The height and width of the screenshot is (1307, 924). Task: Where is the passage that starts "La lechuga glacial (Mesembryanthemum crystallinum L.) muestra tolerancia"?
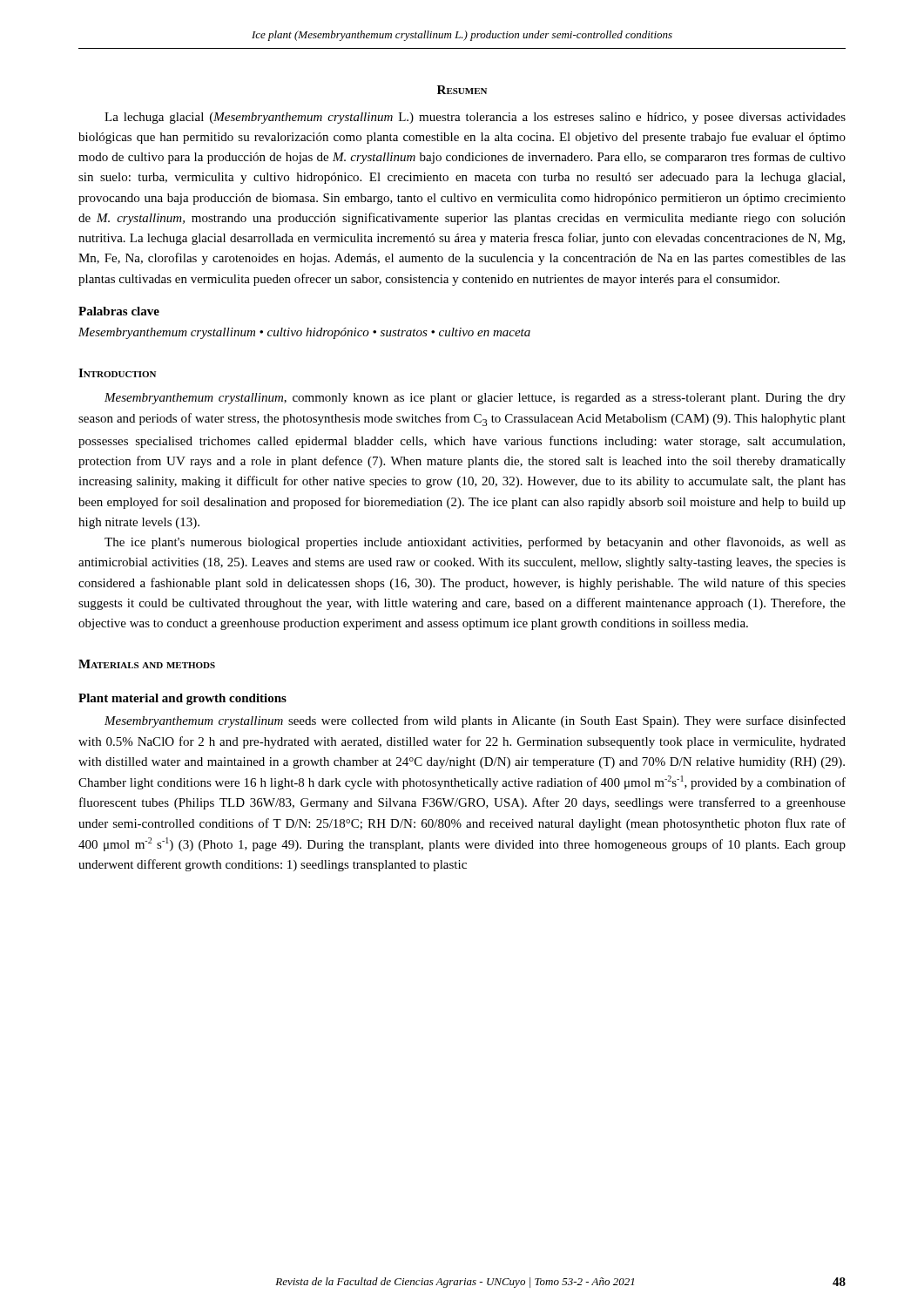(462, 198)
